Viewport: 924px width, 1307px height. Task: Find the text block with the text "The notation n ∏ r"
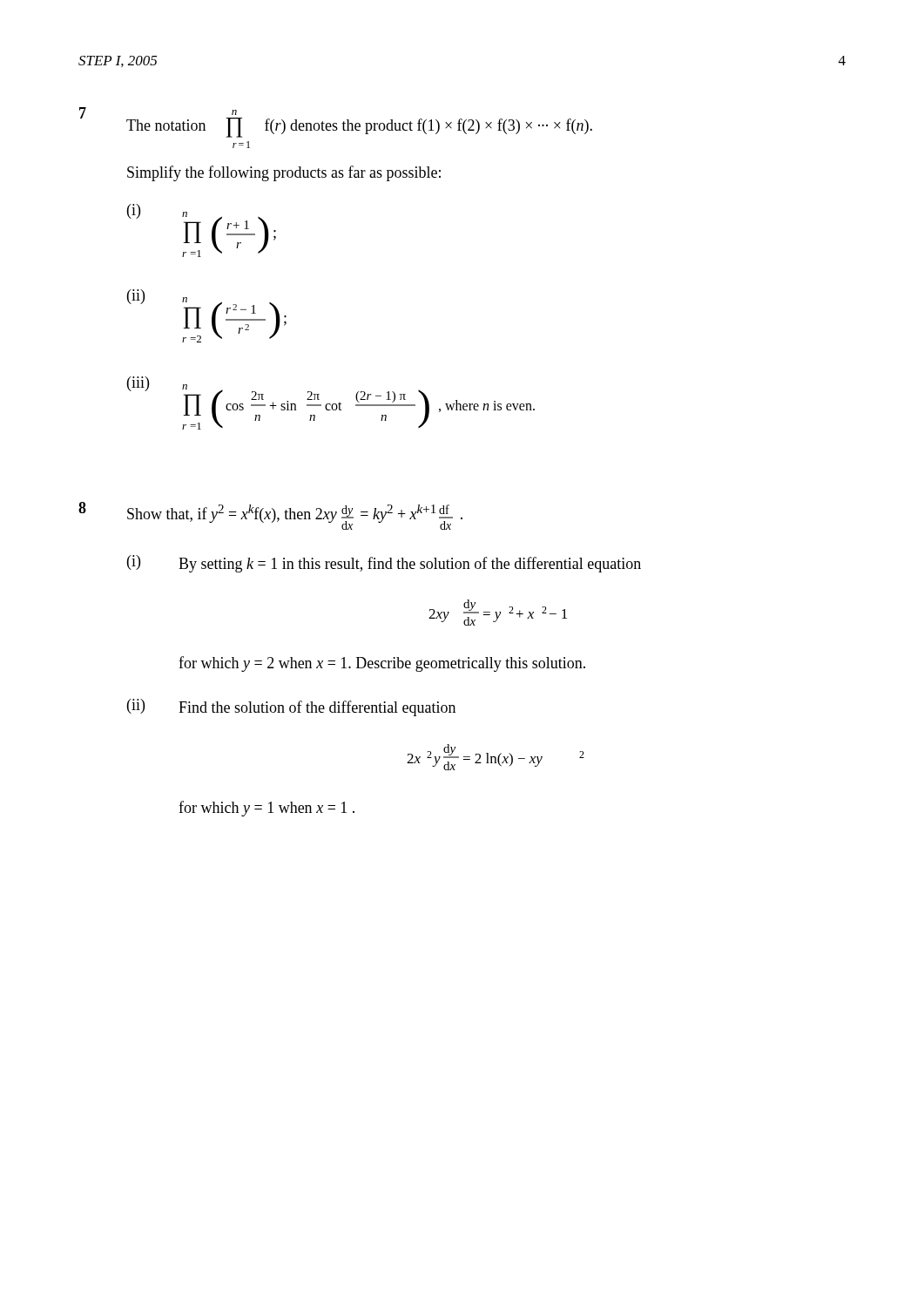coord(360,127)
